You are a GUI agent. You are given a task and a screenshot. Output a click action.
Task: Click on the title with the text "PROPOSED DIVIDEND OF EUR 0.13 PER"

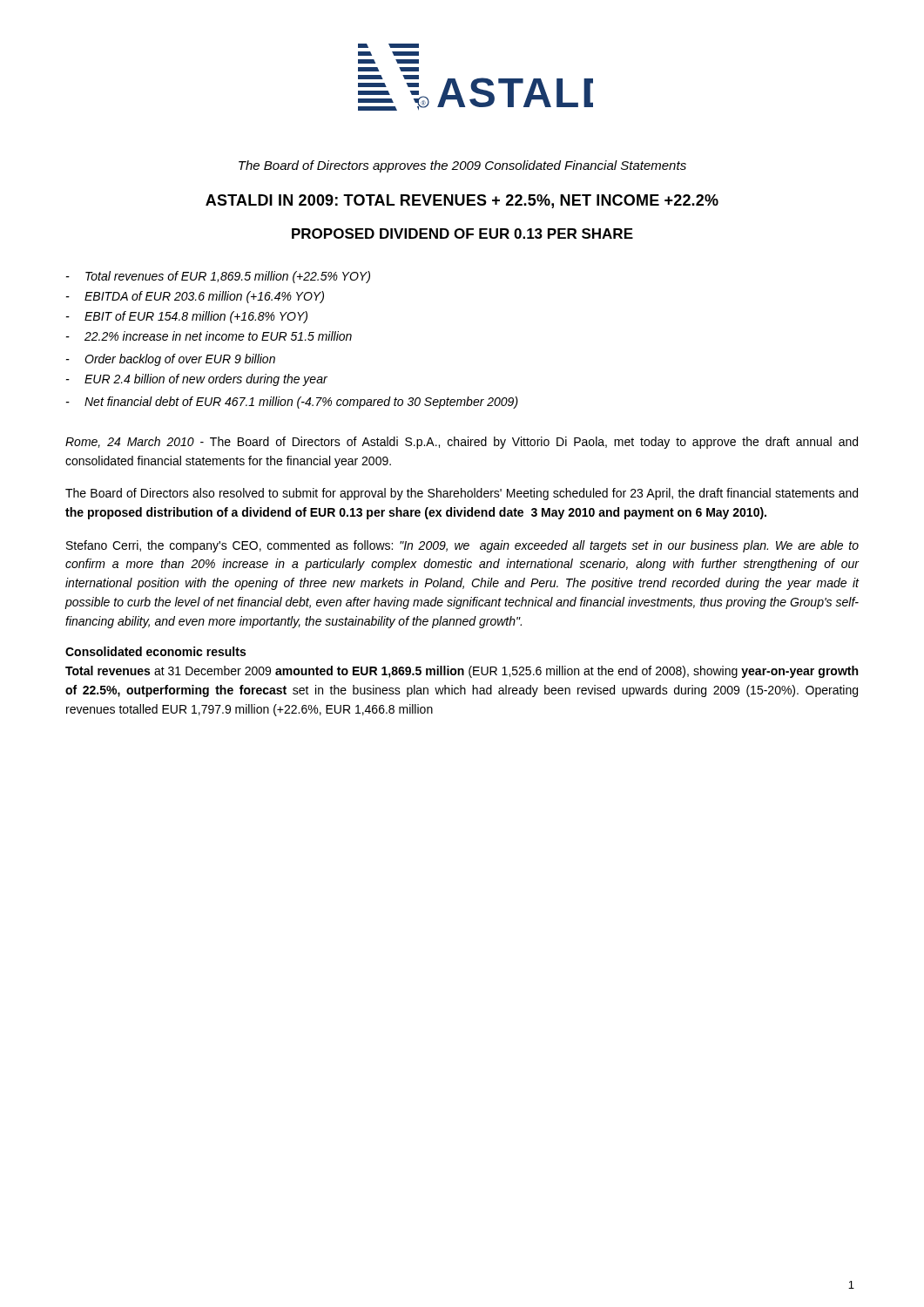(x=462, y=234)
